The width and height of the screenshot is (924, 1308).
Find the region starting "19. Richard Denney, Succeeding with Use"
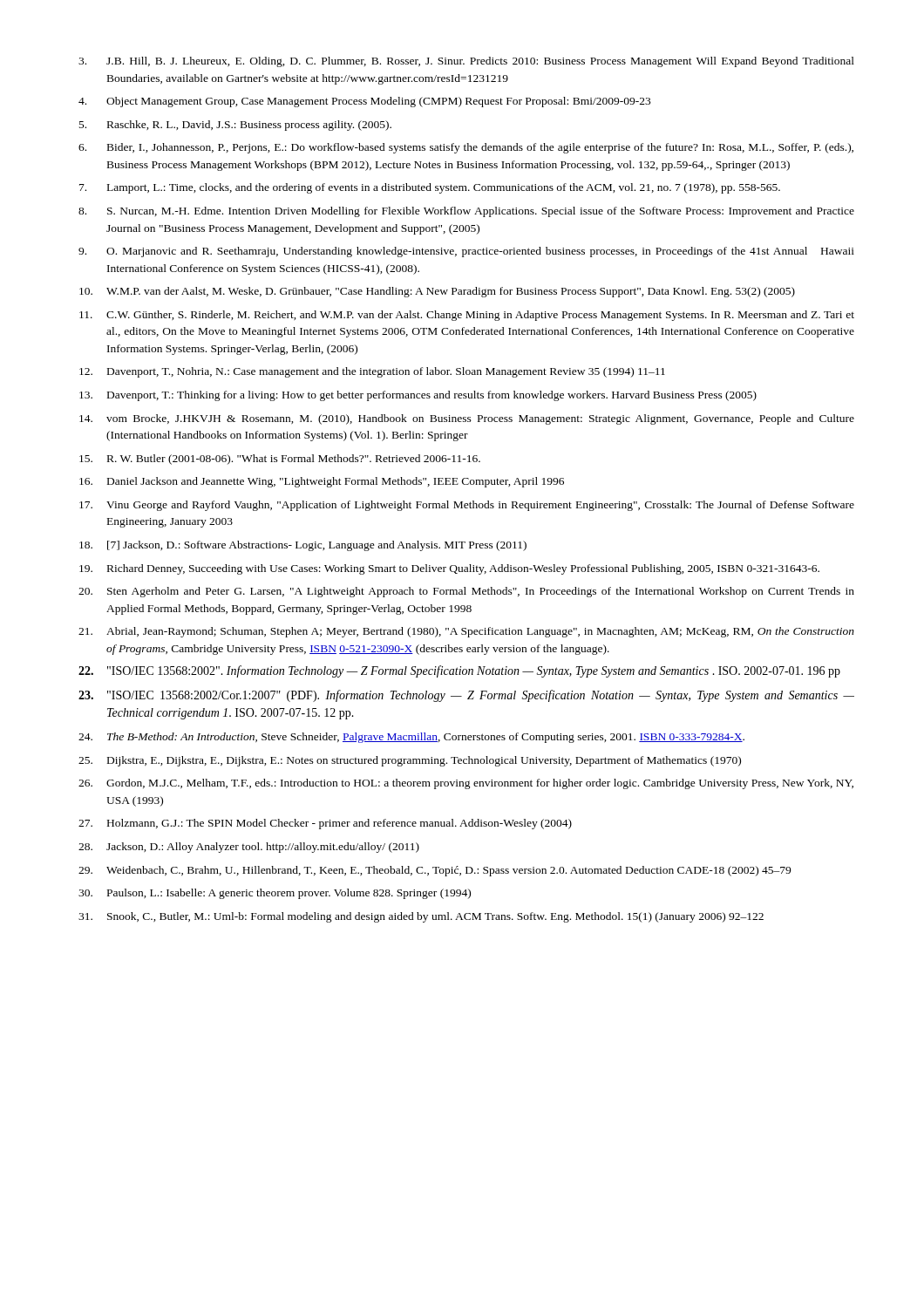[x=466, y=568]
